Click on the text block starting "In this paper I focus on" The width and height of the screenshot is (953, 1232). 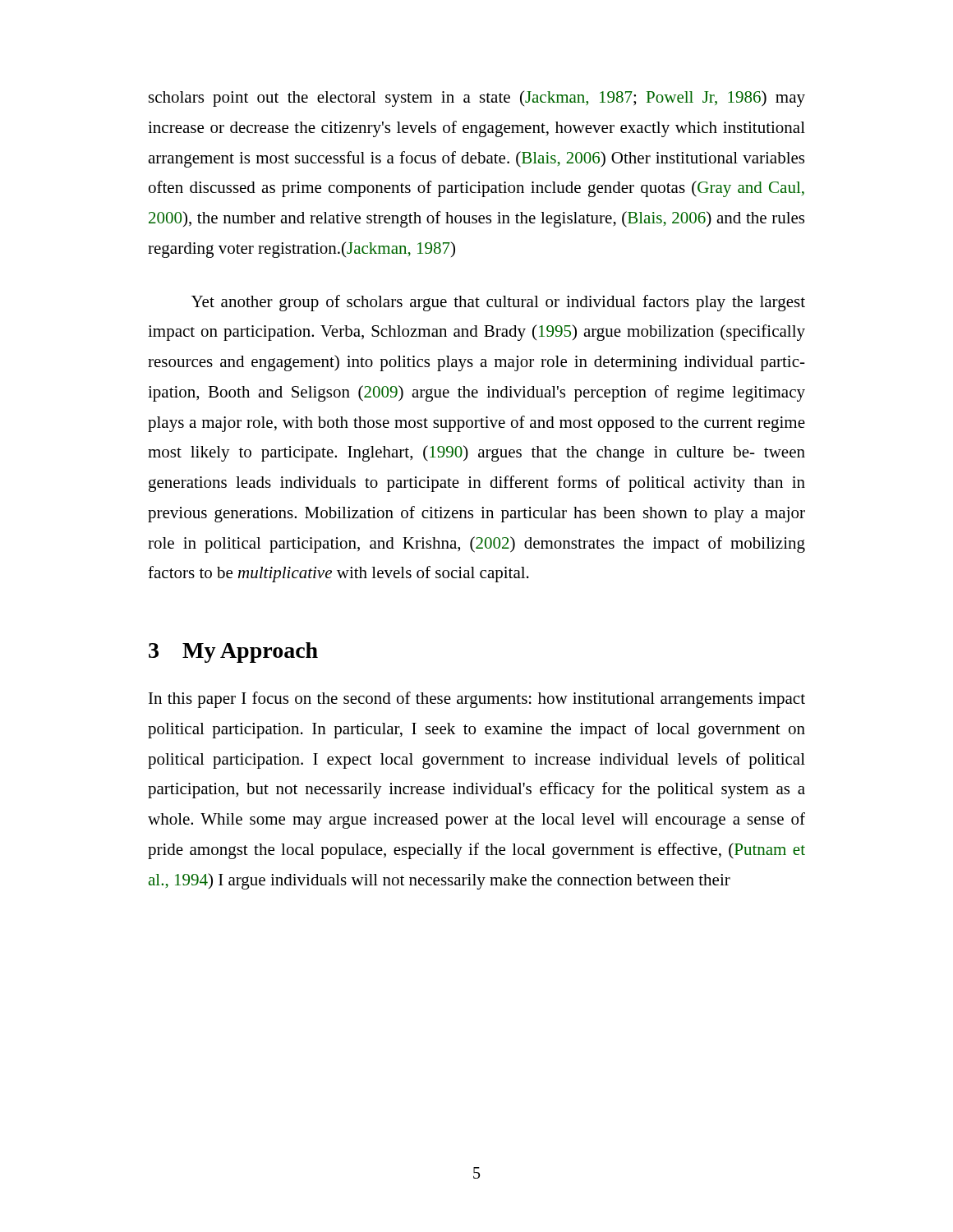tap(476, 789)
